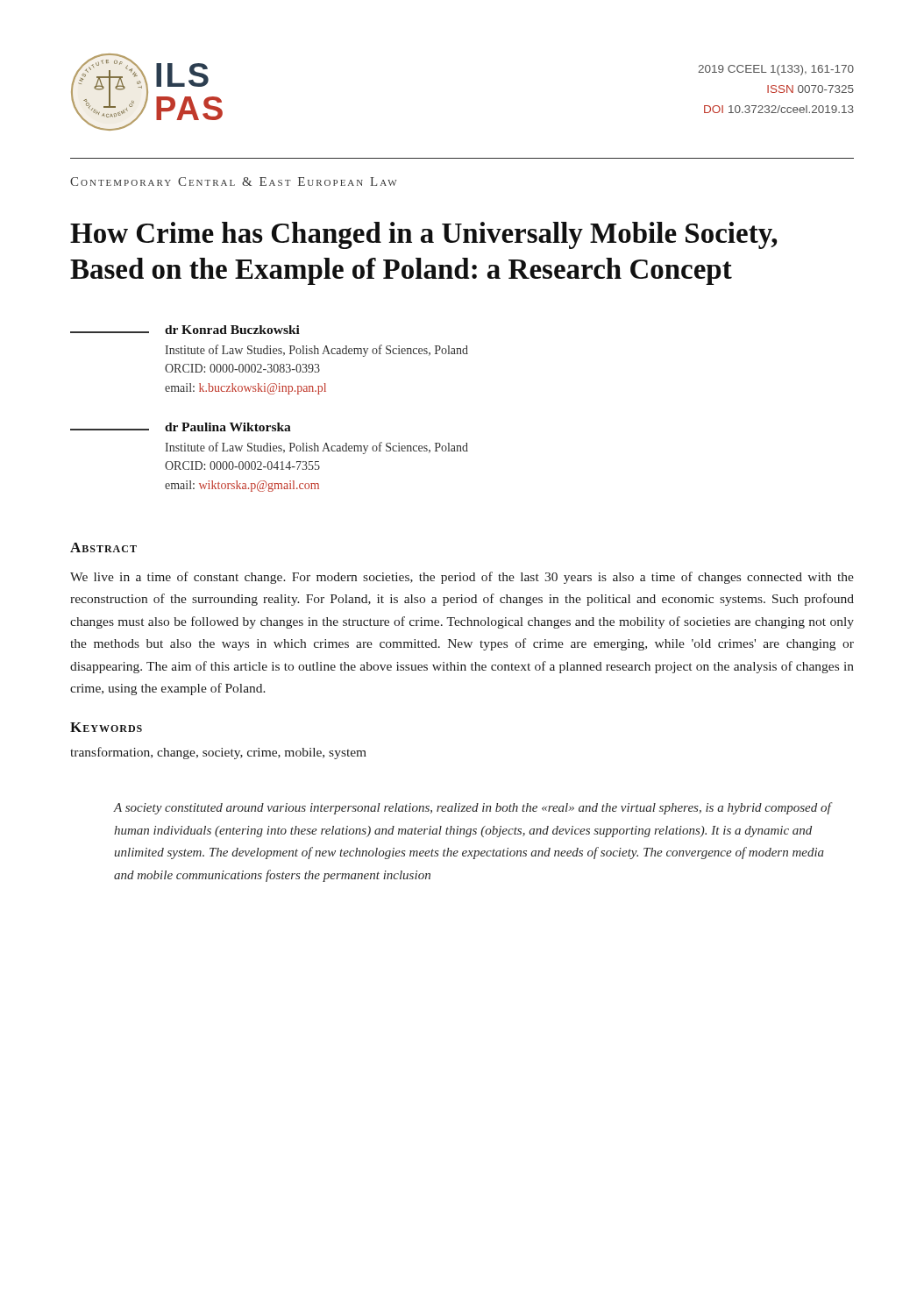
Task: Click where it says "dr Konrad Buczkowski"
Action: point(232,329)
